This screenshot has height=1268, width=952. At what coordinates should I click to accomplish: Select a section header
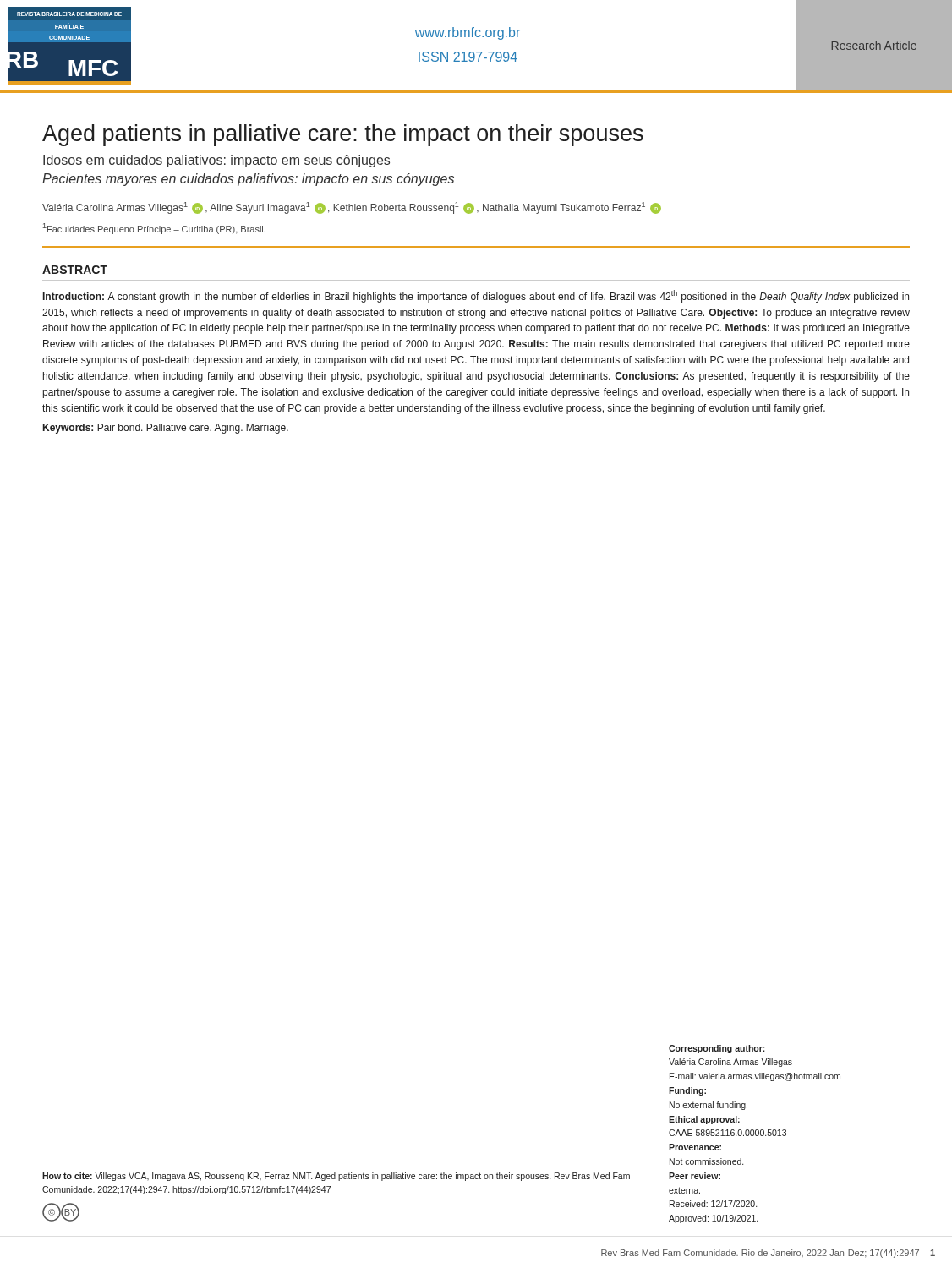click(75, 270)
